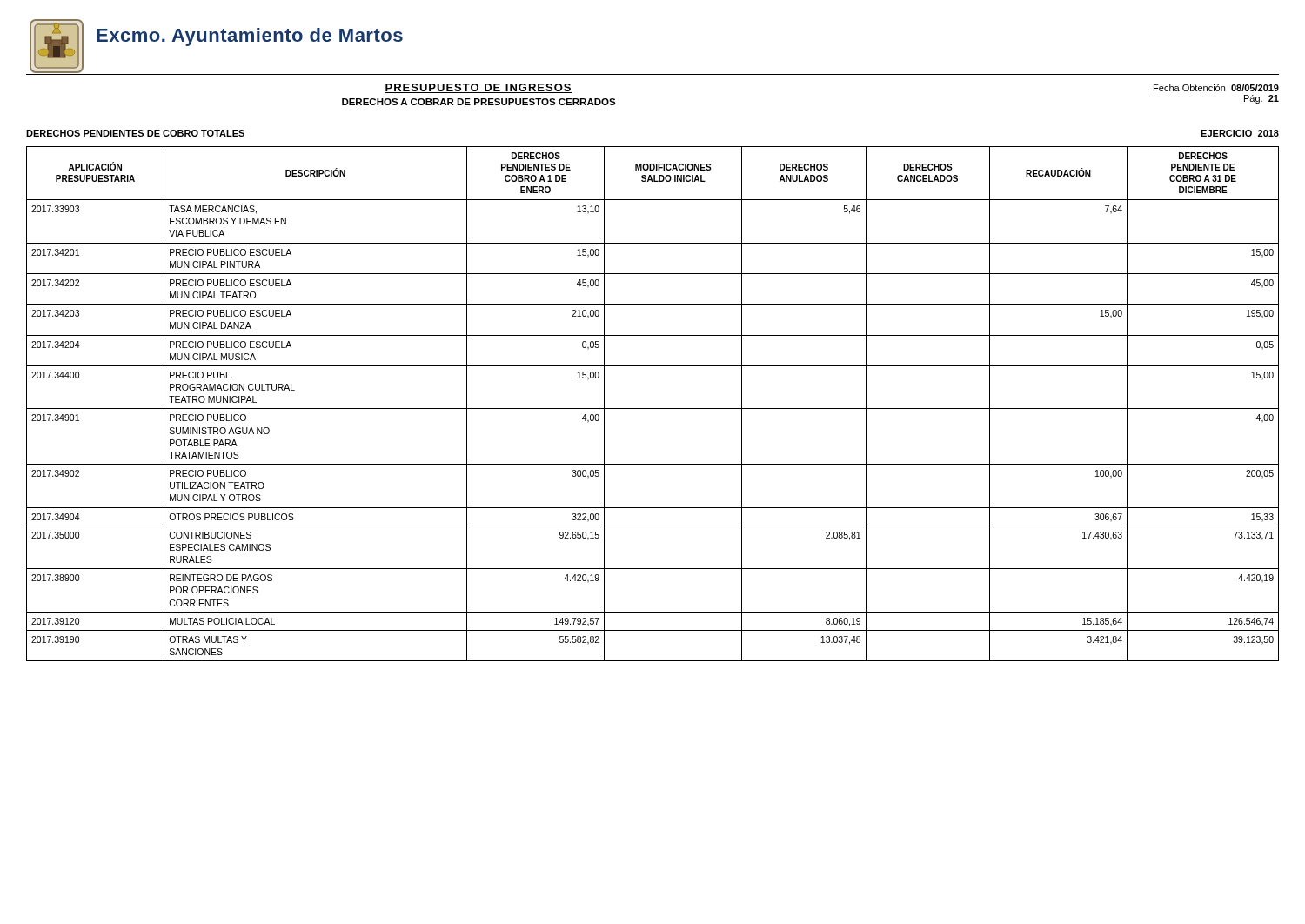This screenshot has height=924, width=1305.
Task: Click on the text starting "Excmo. Ayuntamiento de Martos"
Action: click(250, 35)
